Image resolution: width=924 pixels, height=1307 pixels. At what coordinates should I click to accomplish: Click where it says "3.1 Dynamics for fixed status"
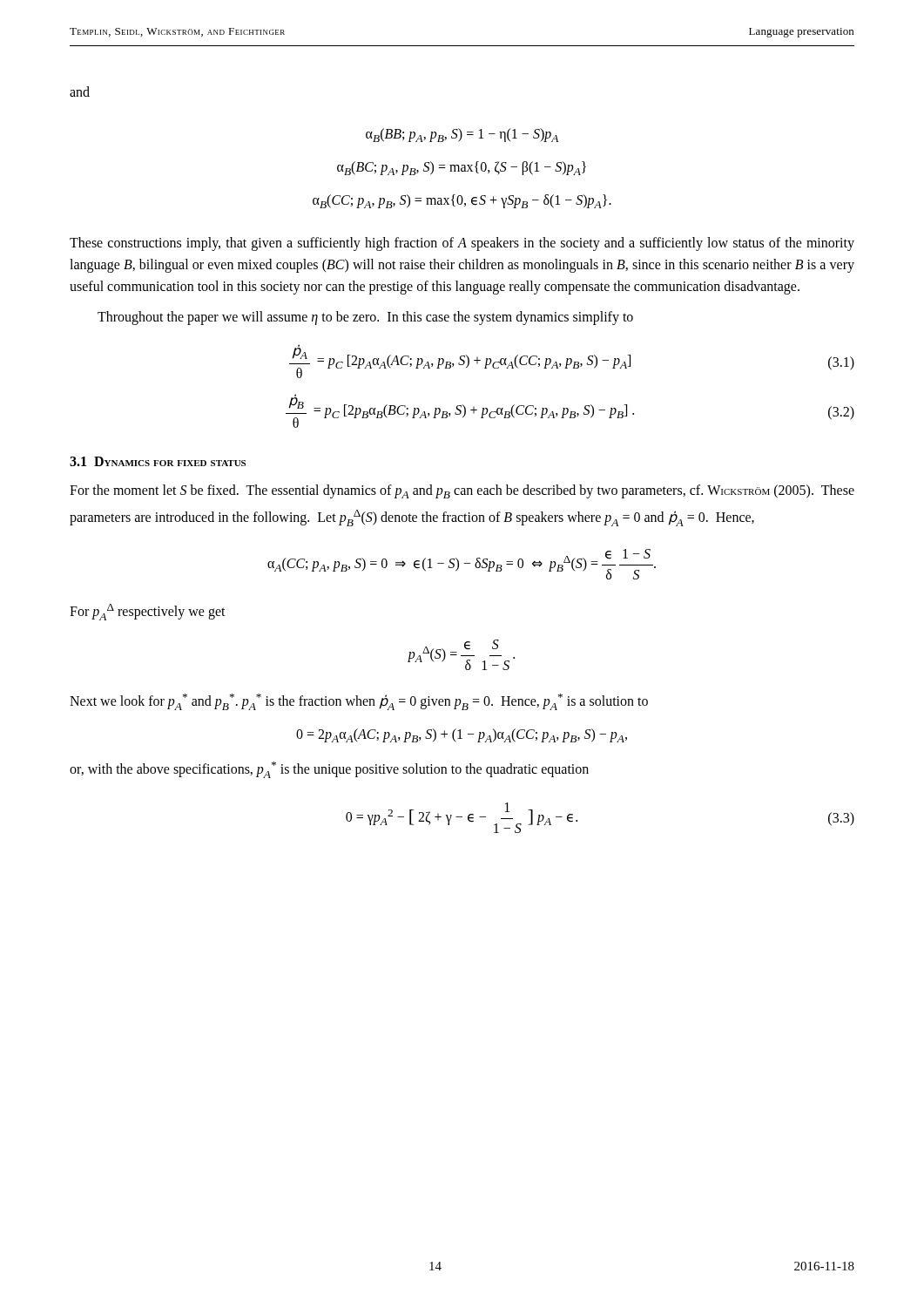pos(158,461)
